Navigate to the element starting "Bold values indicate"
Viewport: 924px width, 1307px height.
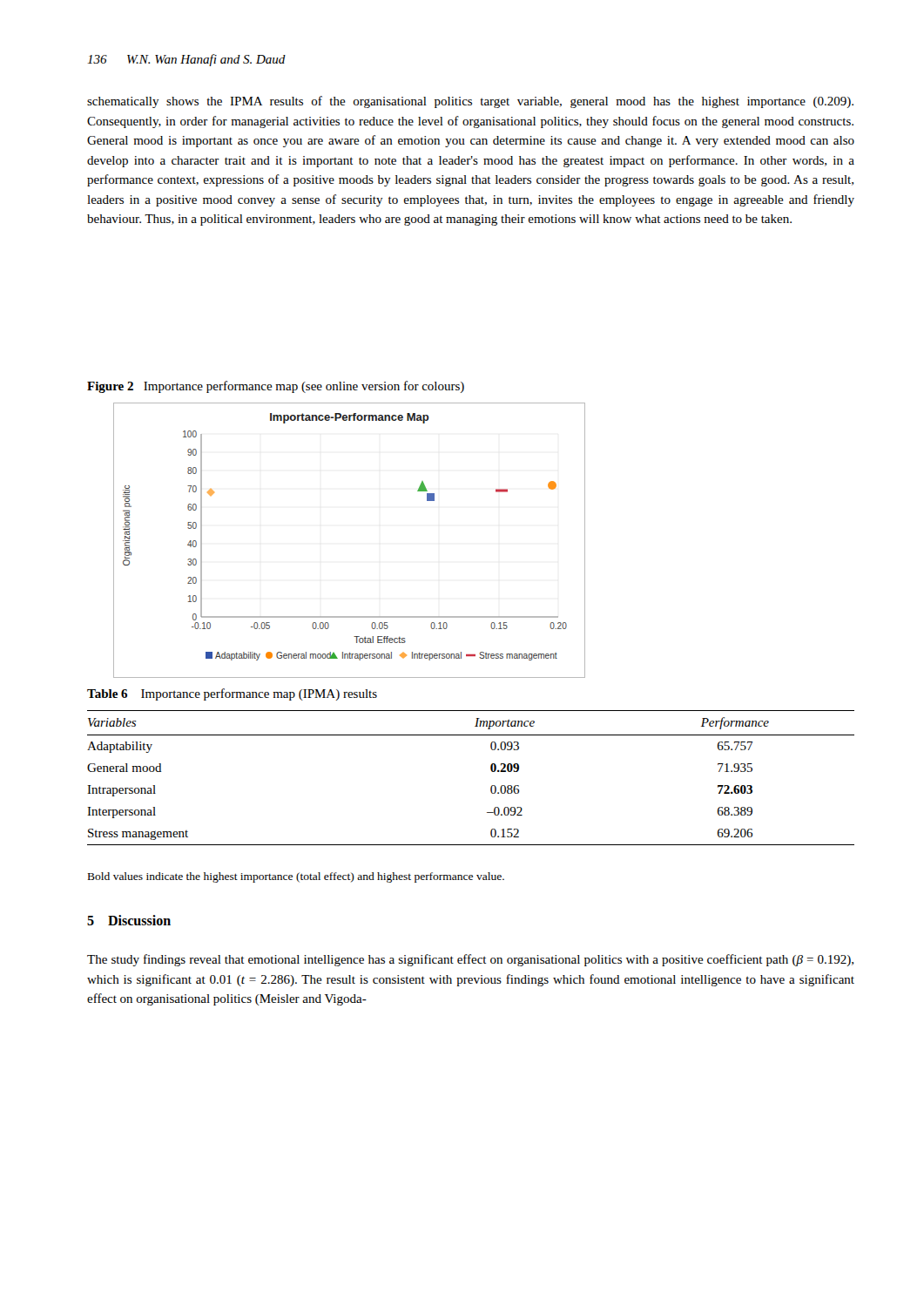click(296, 876)
